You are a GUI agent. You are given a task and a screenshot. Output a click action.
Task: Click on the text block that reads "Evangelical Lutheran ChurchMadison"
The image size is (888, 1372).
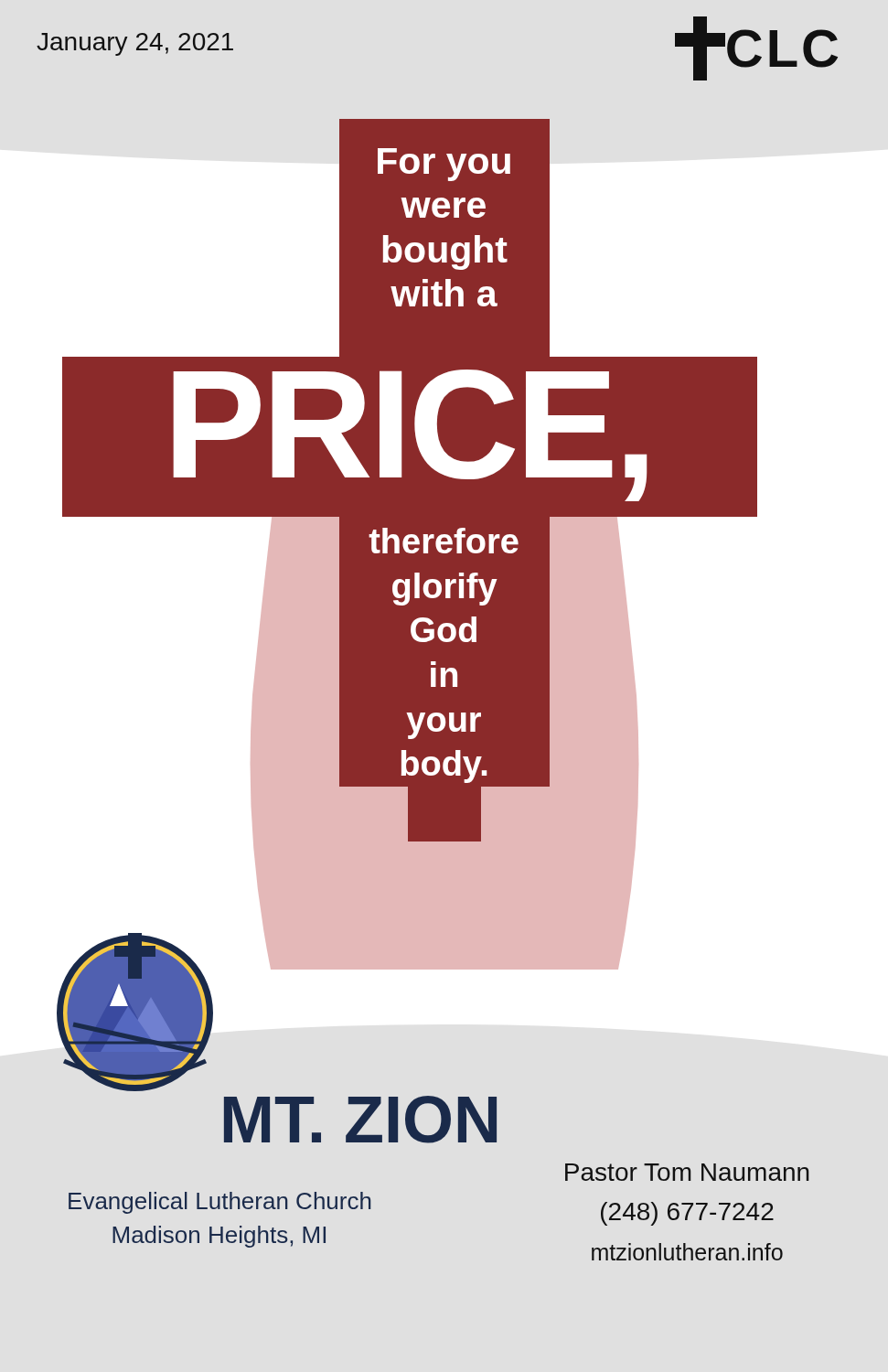(219, 1218)
